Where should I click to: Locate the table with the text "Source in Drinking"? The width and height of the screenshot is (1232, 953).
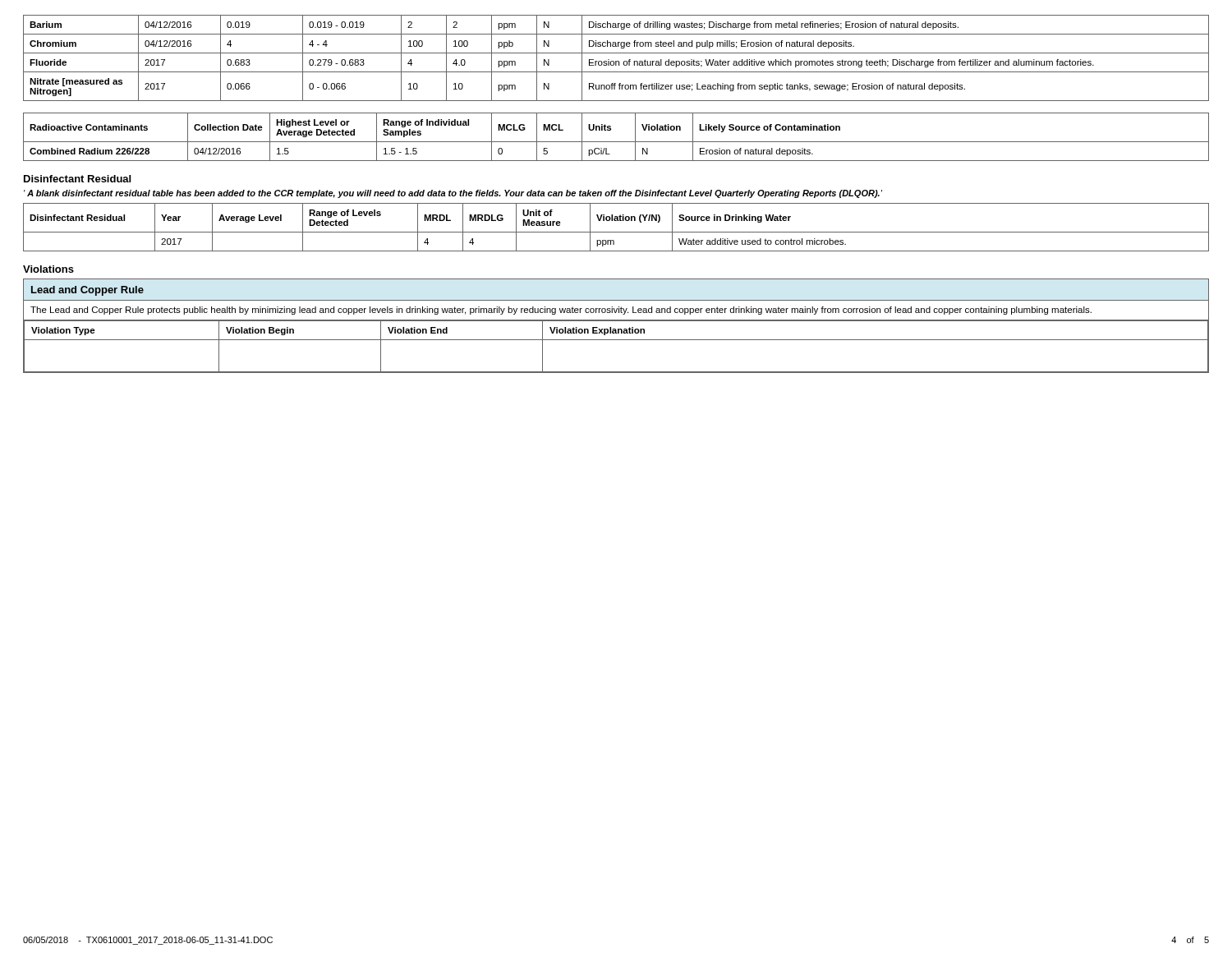click(616, 227)
